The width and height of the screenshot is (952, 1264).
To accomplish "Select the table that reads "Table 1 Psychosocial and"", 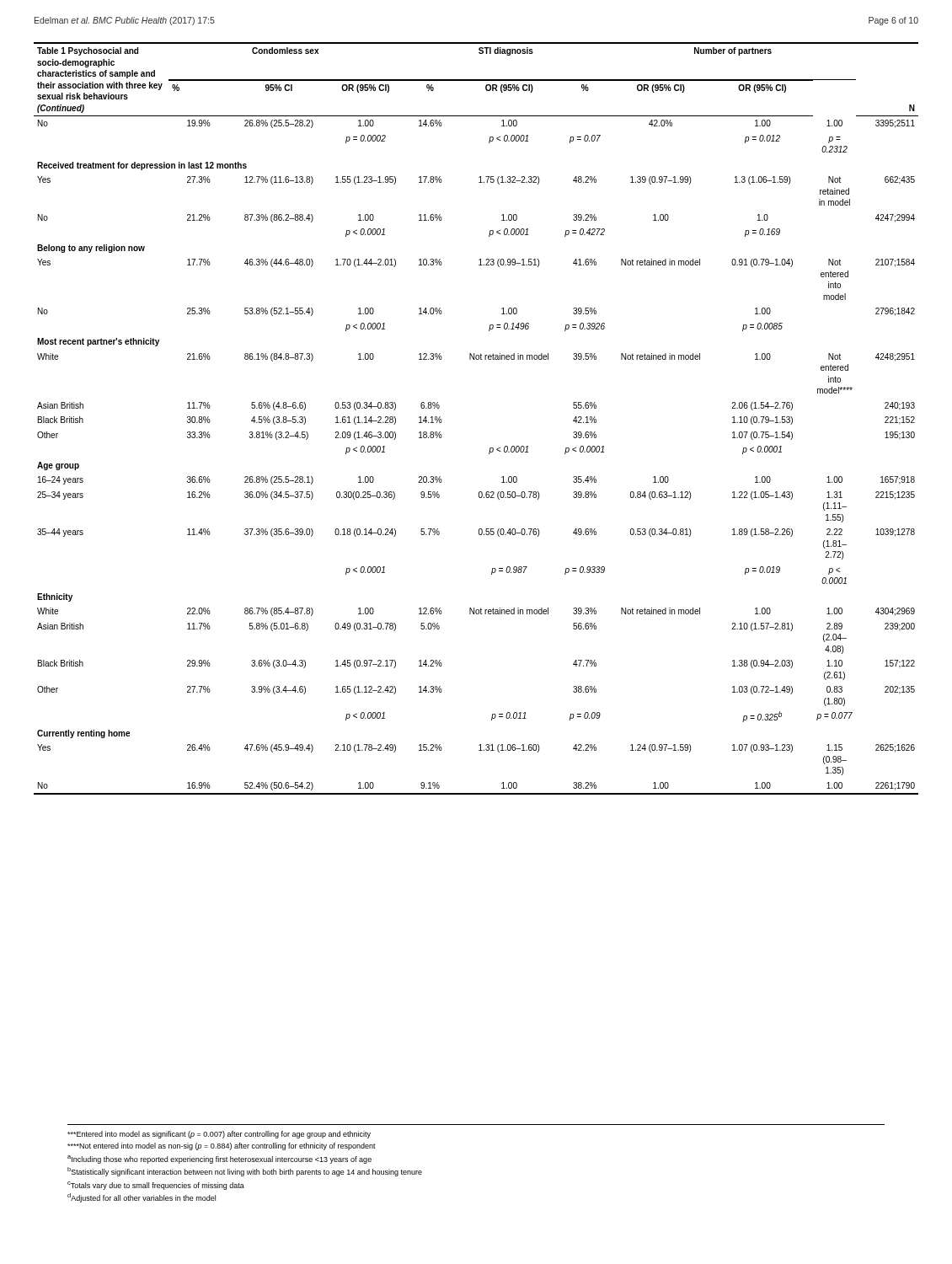I will click(x=476, y=419).
